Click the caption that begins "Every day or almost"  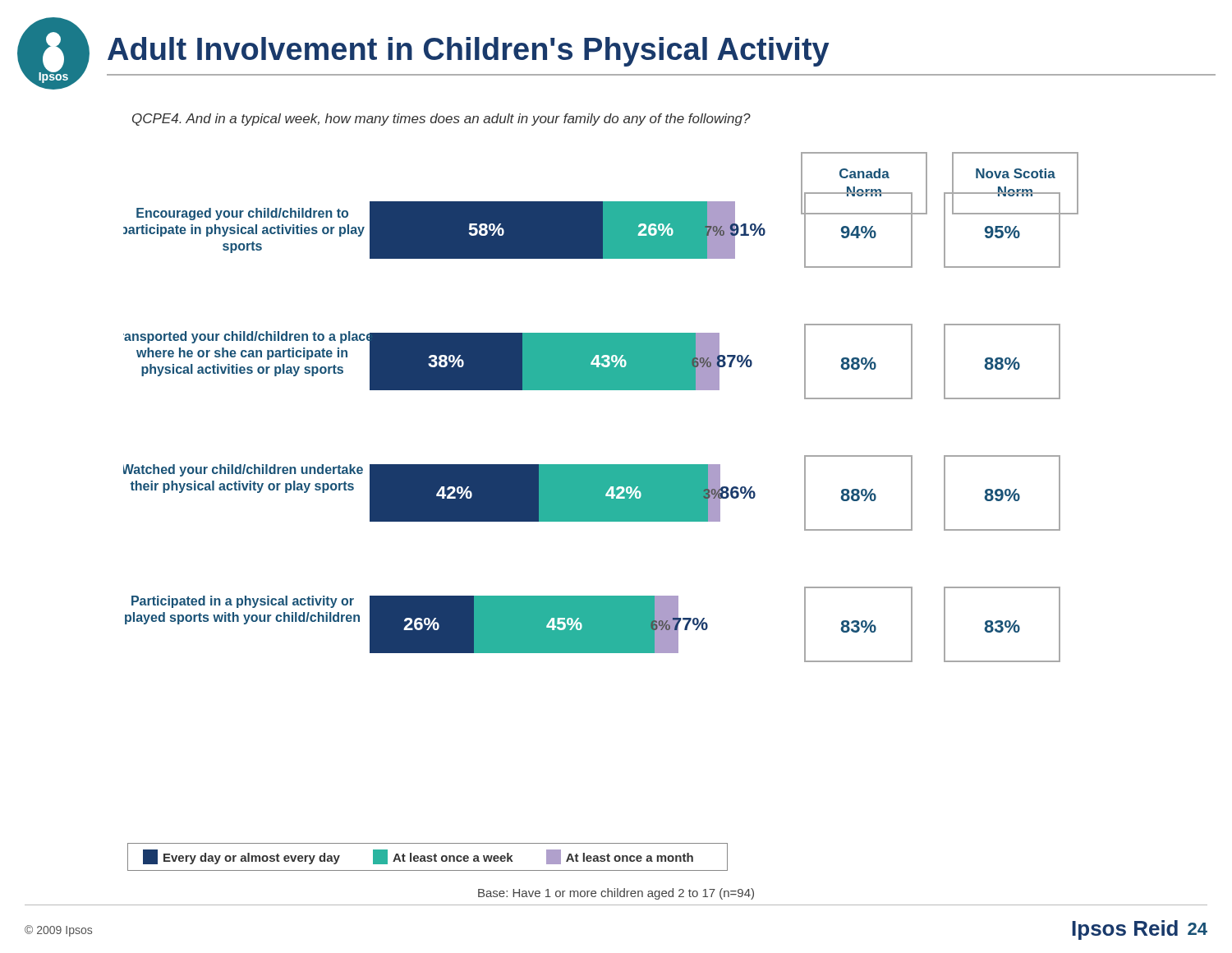pos(418,857)
